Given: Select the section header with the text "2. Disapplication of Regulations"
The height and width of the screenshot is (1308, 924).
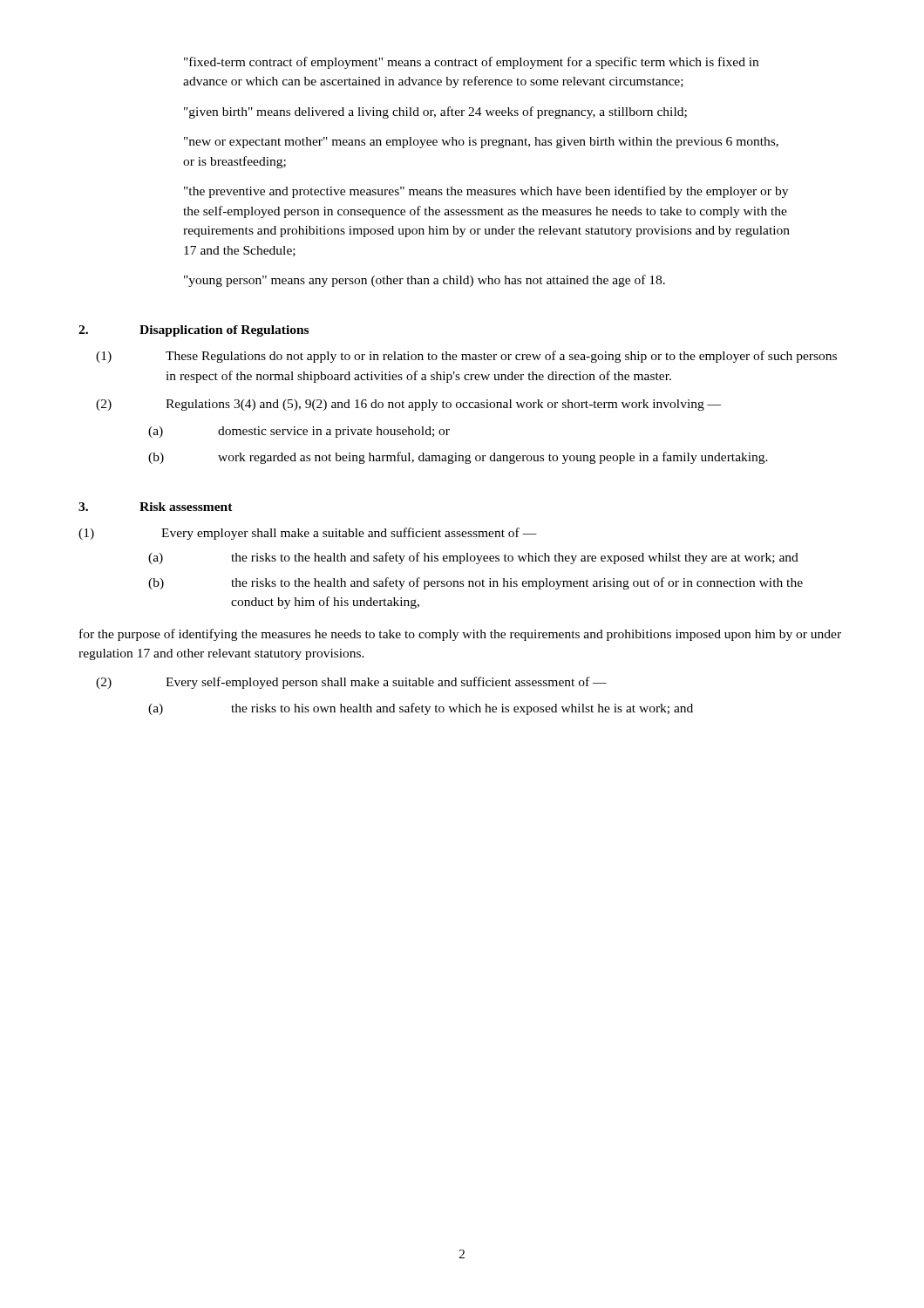Looking at the screenshot, I should tap(194, 330).
